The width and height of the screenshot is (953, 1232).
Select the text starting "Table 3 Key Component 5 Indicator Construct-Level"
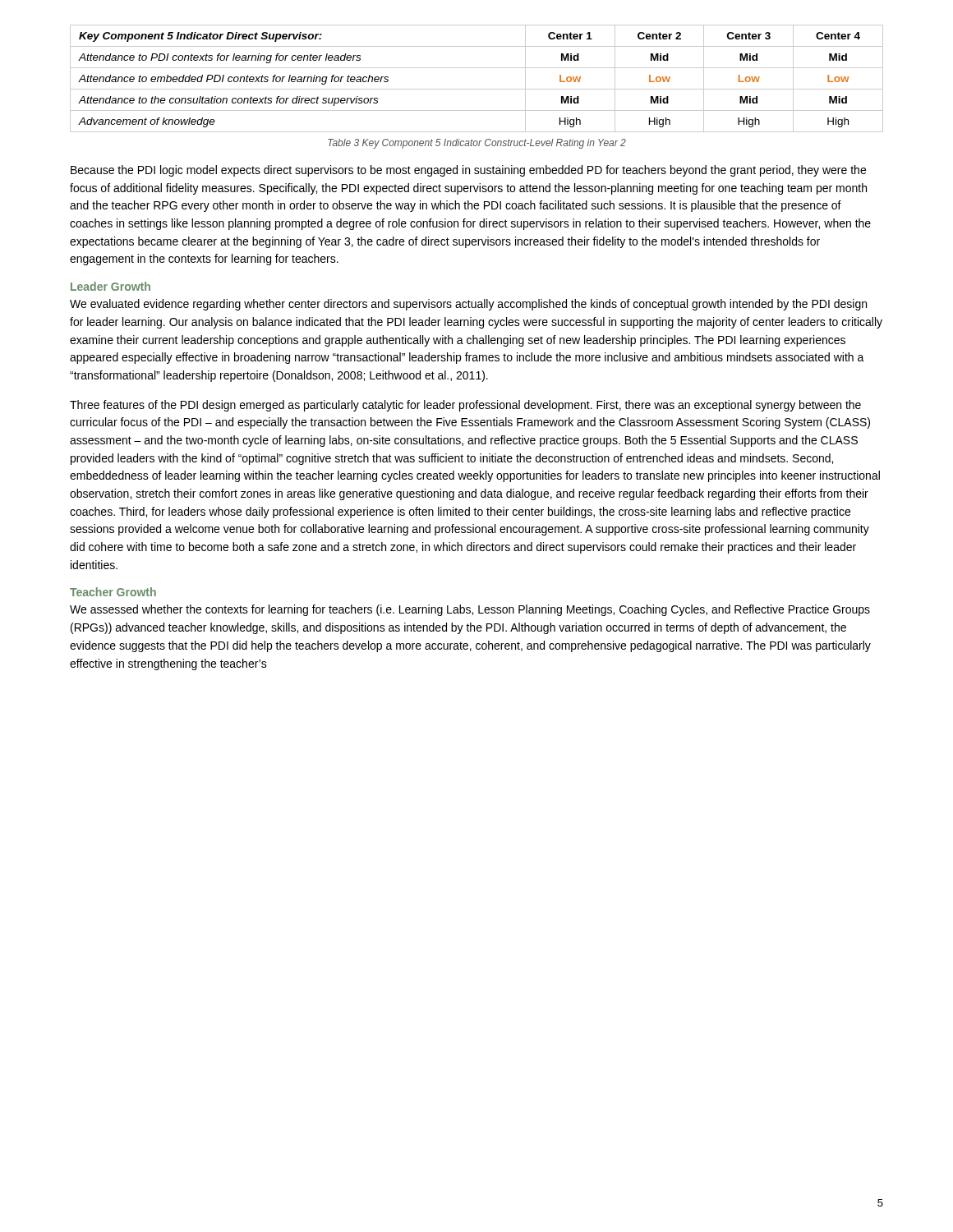pos(476,143)
